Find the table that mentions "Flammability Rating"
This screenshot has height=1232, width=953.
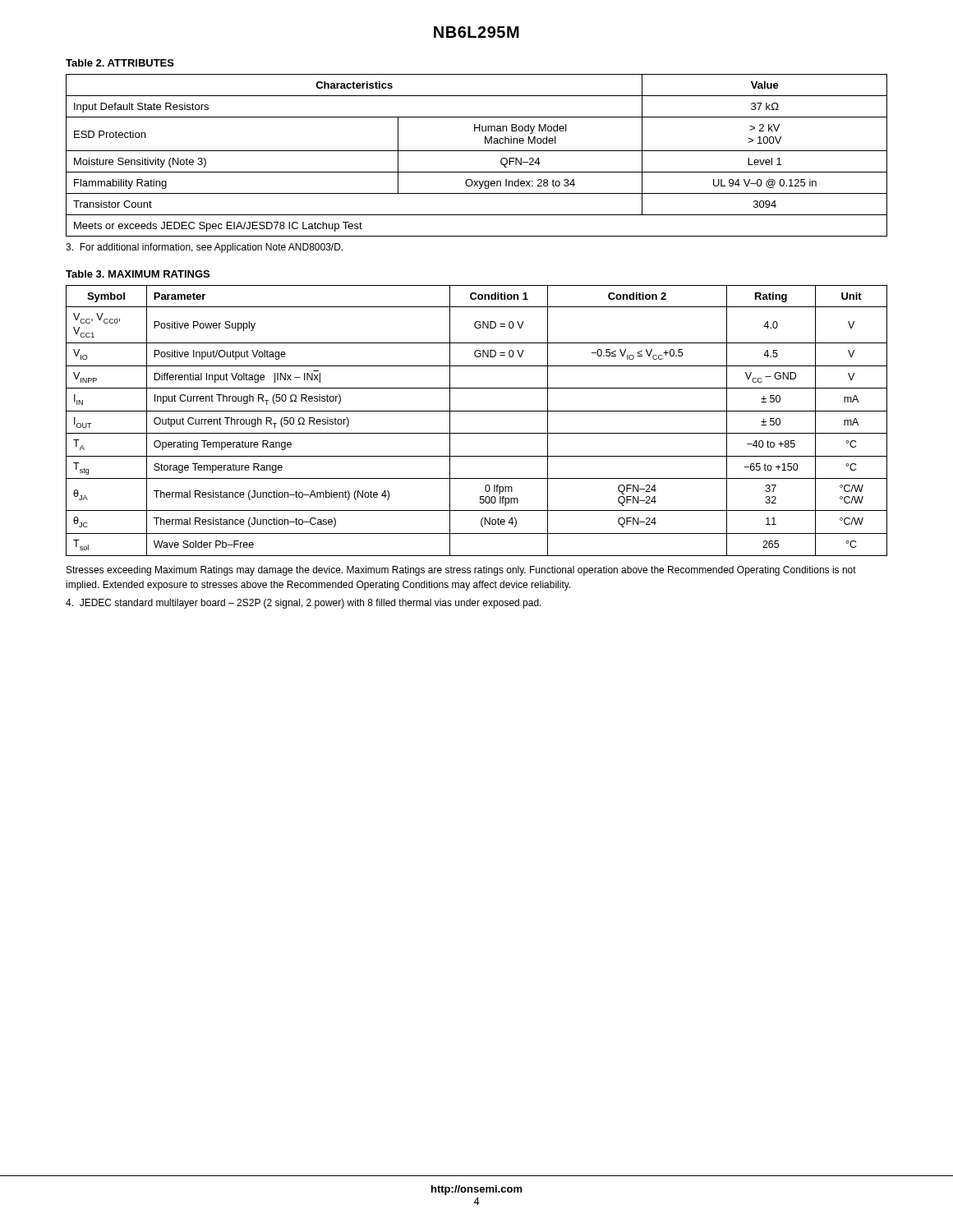pyautogui.click(x=476, y=155)
